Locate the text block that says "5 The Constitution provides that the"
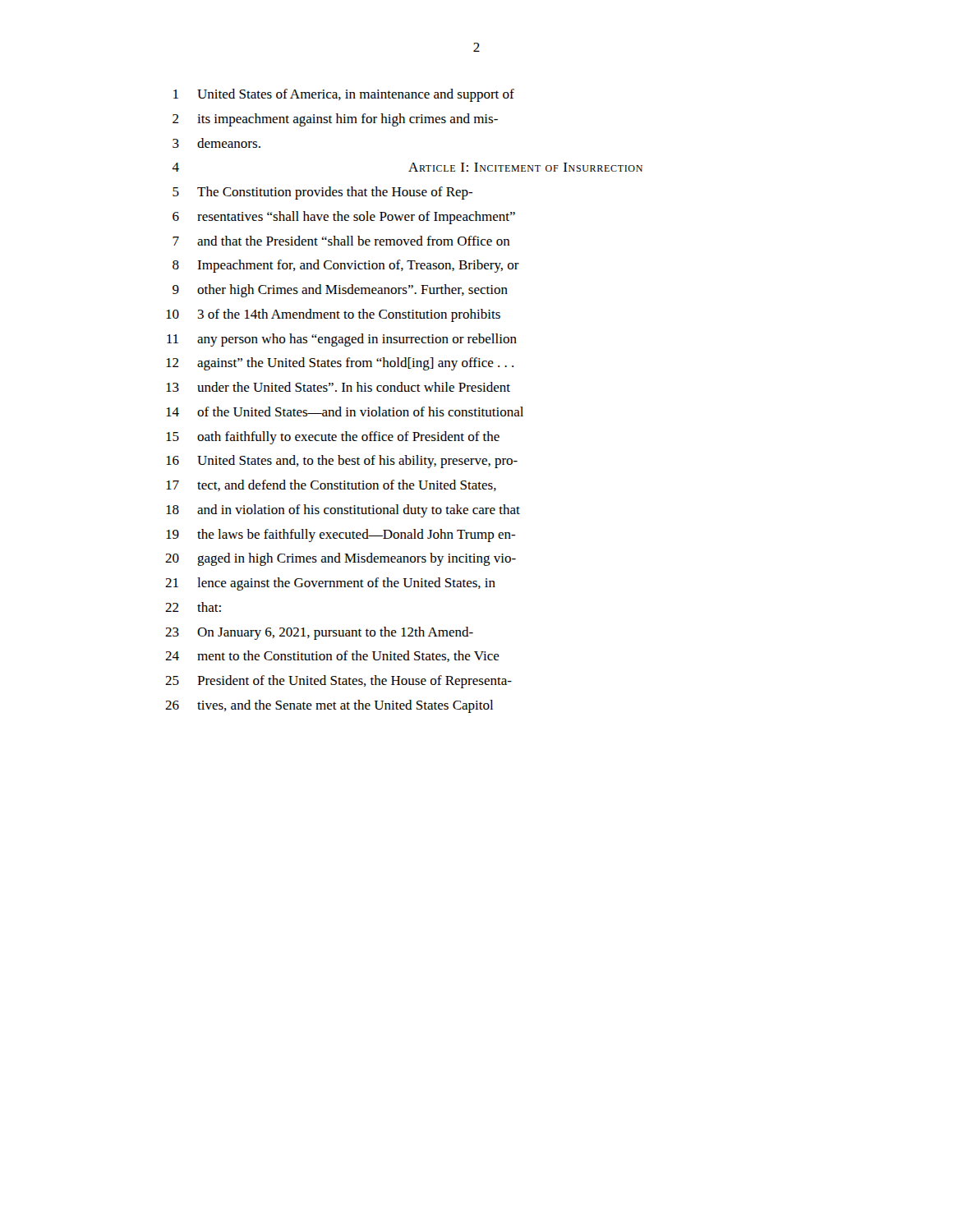The height and width of the screenshot is (1232, 953). point(501,400)
